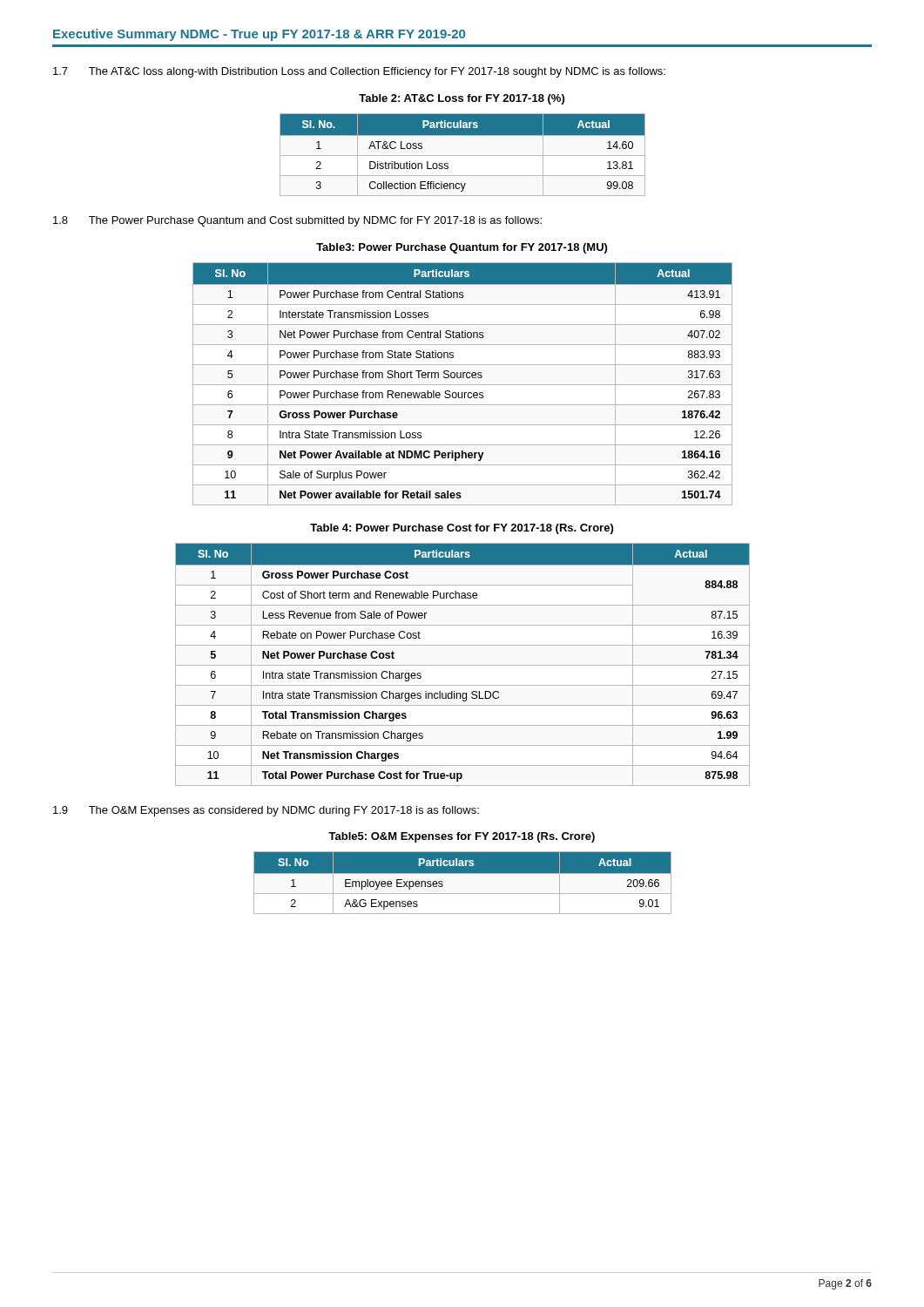Viewport: 924px width, 1307px height.
Task: Locate the caption with the text "Table 4: Power"
Action: 462,527
